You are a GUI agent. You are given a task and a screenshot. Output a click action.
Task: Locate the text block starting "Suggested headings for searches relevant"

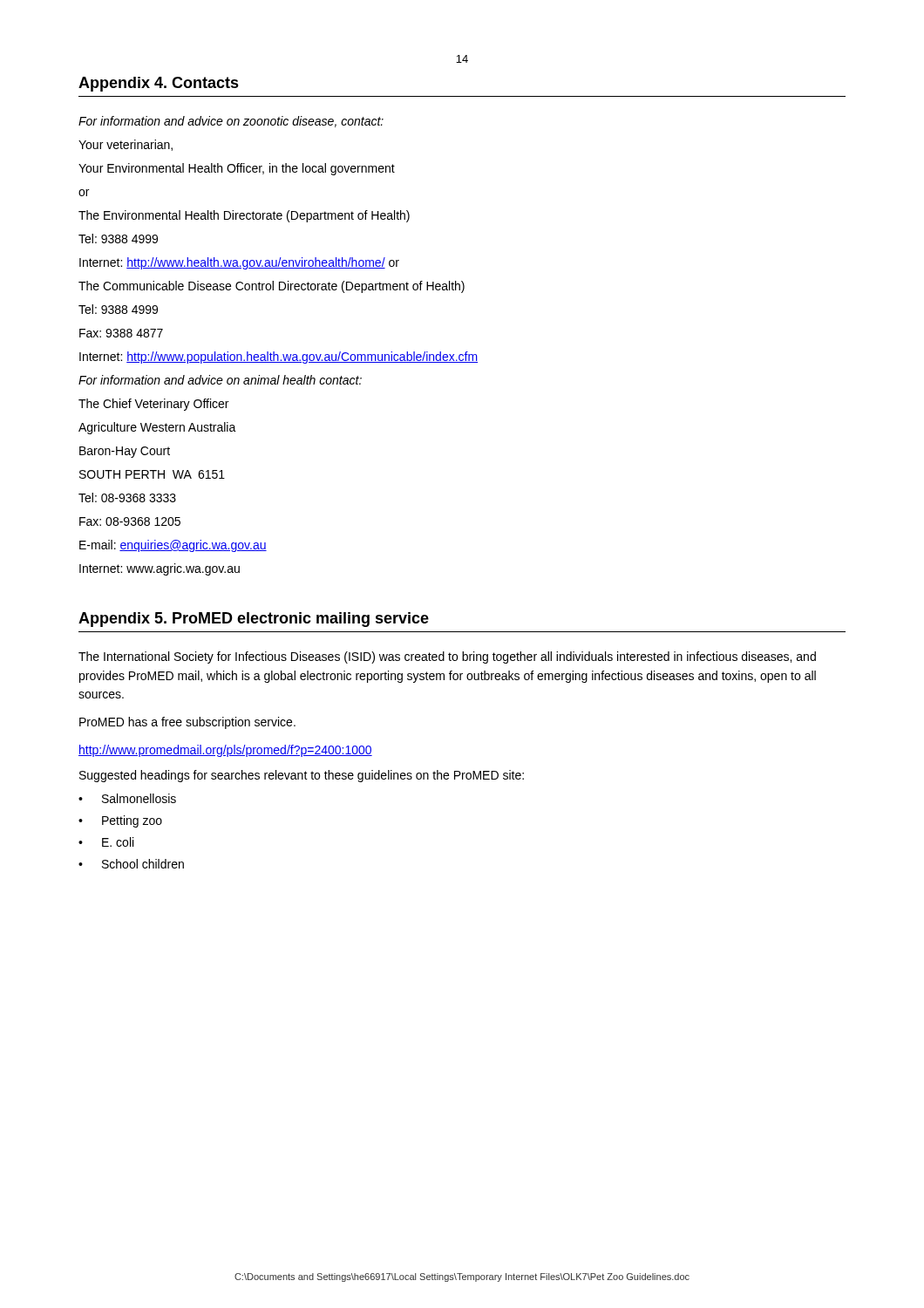point(302,775)
